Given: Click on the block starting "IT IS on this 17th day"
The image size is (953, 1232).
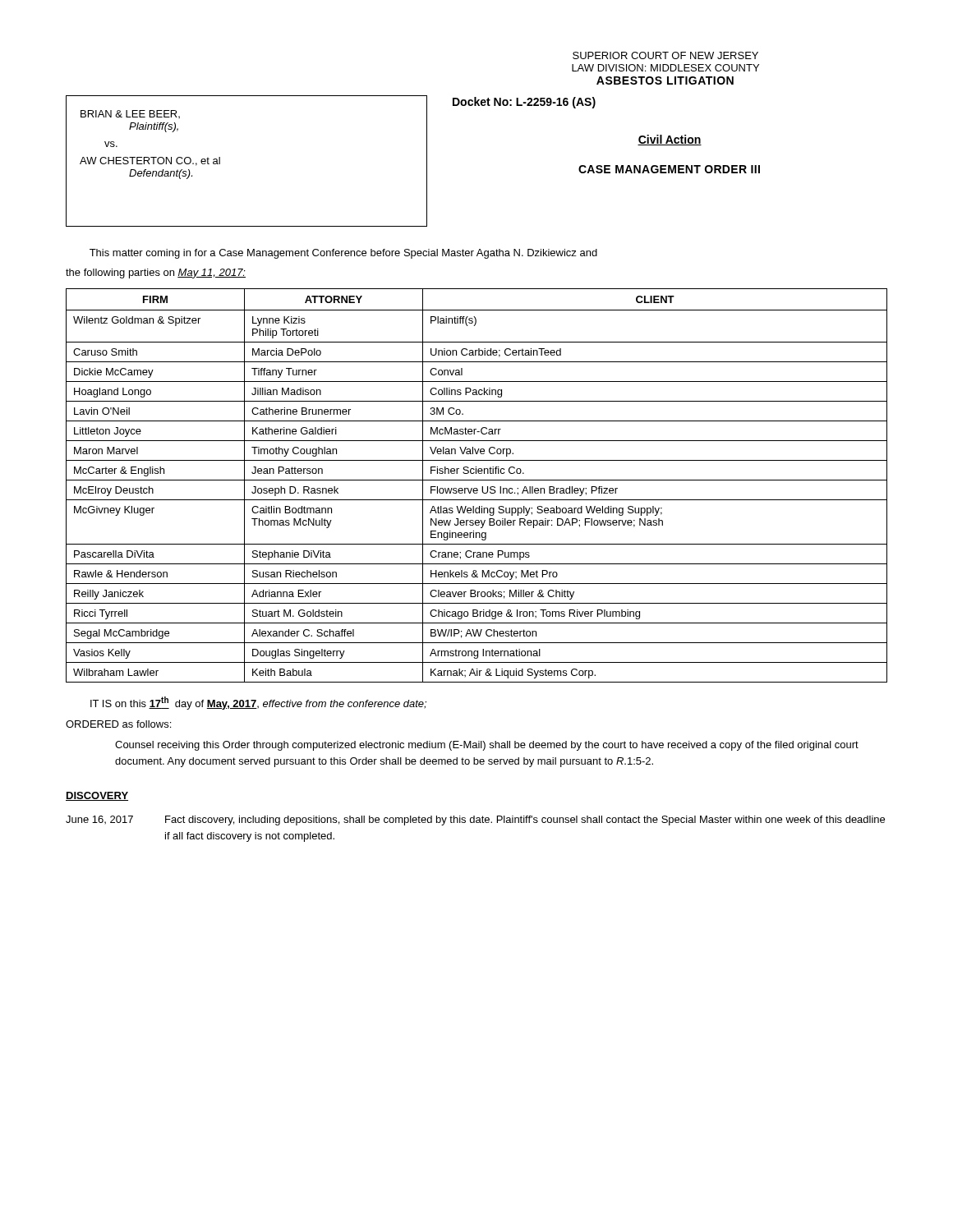Looking at the screenshot, I should click(x=246, y=702).
